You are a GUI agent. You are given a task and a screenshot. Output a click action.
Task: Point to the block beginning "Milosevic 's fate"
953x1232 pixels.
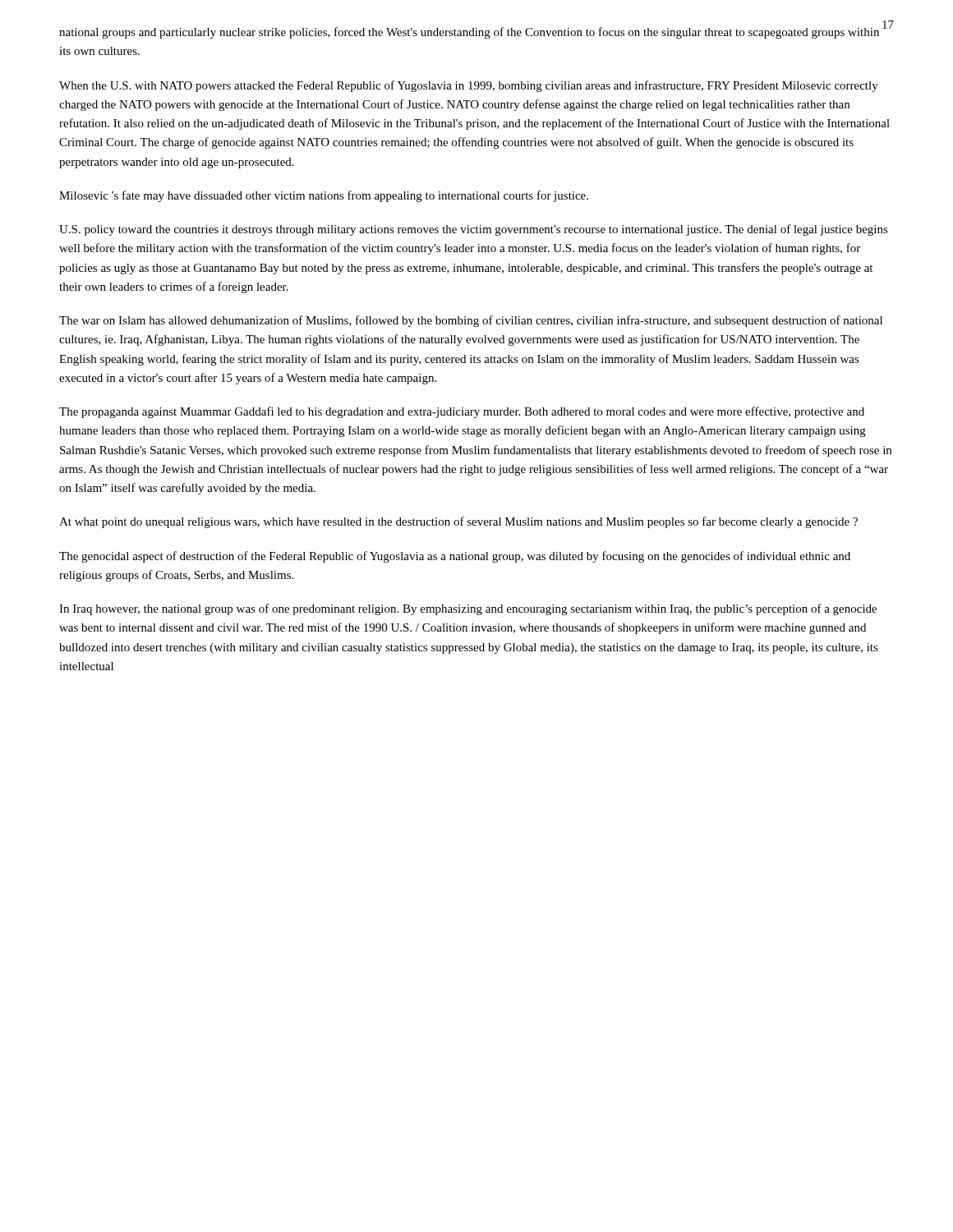coord(324,195)
